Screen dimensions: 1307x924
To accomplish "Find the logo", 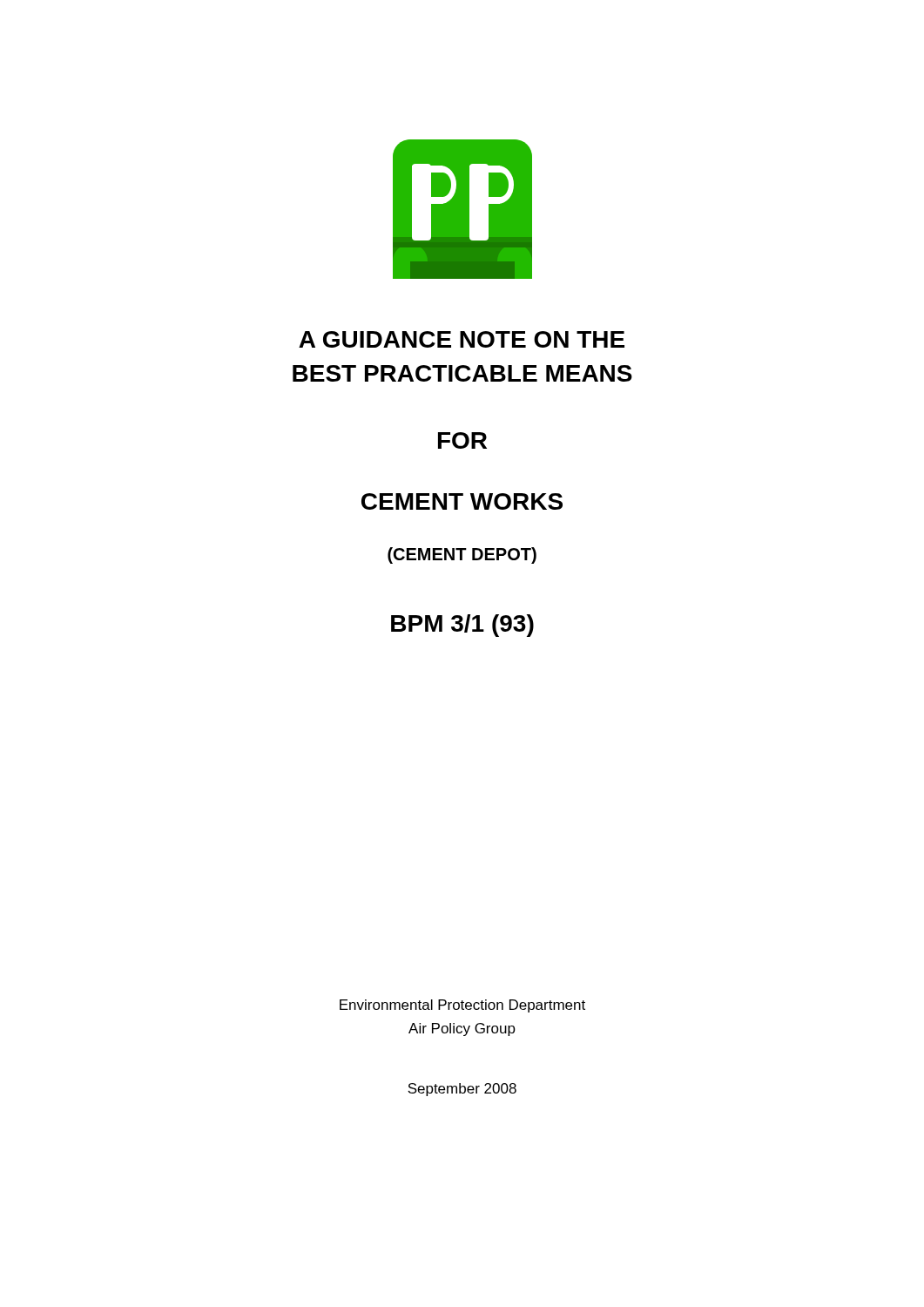I will 462,211.
